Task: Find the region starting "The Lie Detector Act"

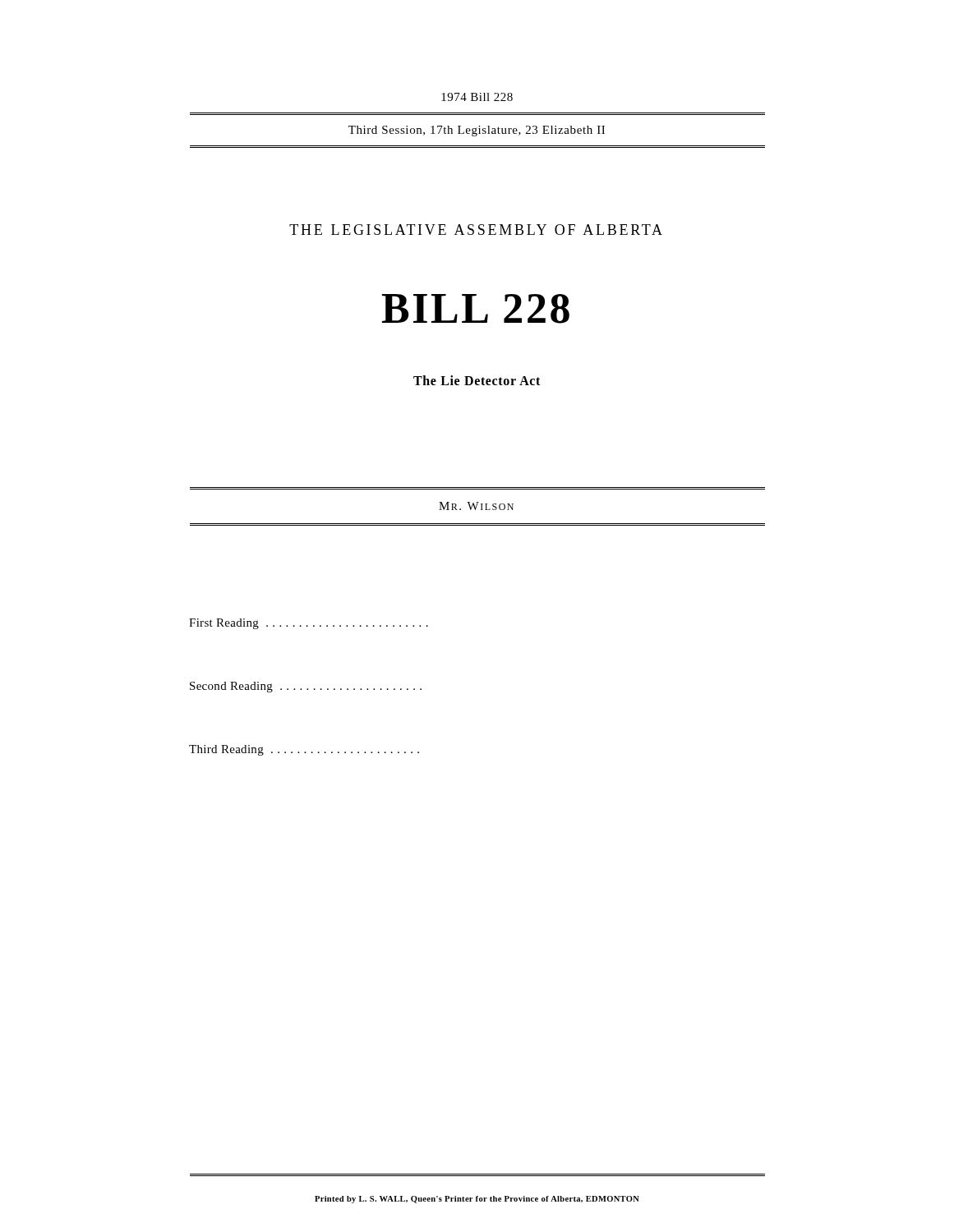Action: click(x=477, y=381)
